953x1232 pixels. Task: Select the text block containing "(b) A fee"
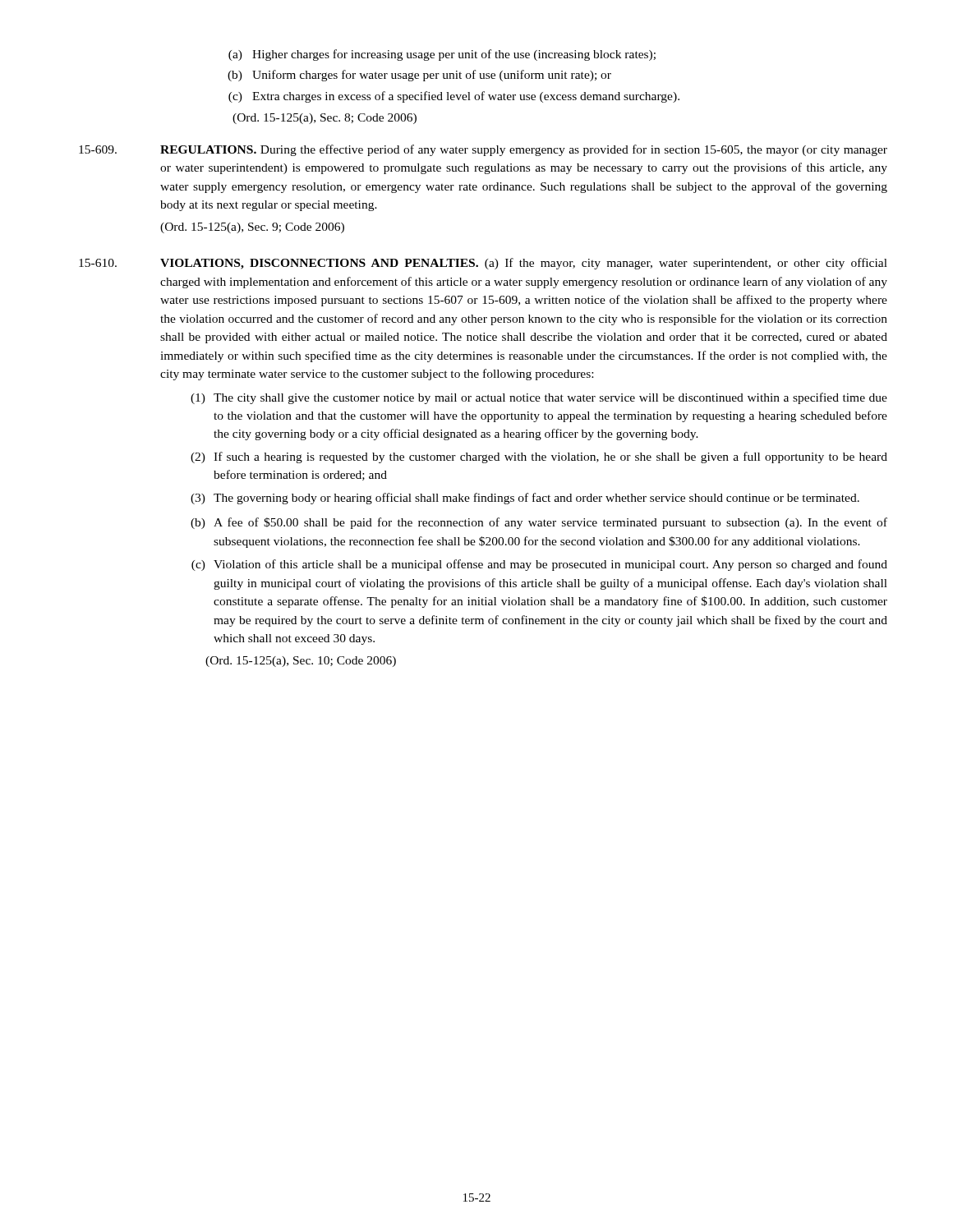(524, 532)
